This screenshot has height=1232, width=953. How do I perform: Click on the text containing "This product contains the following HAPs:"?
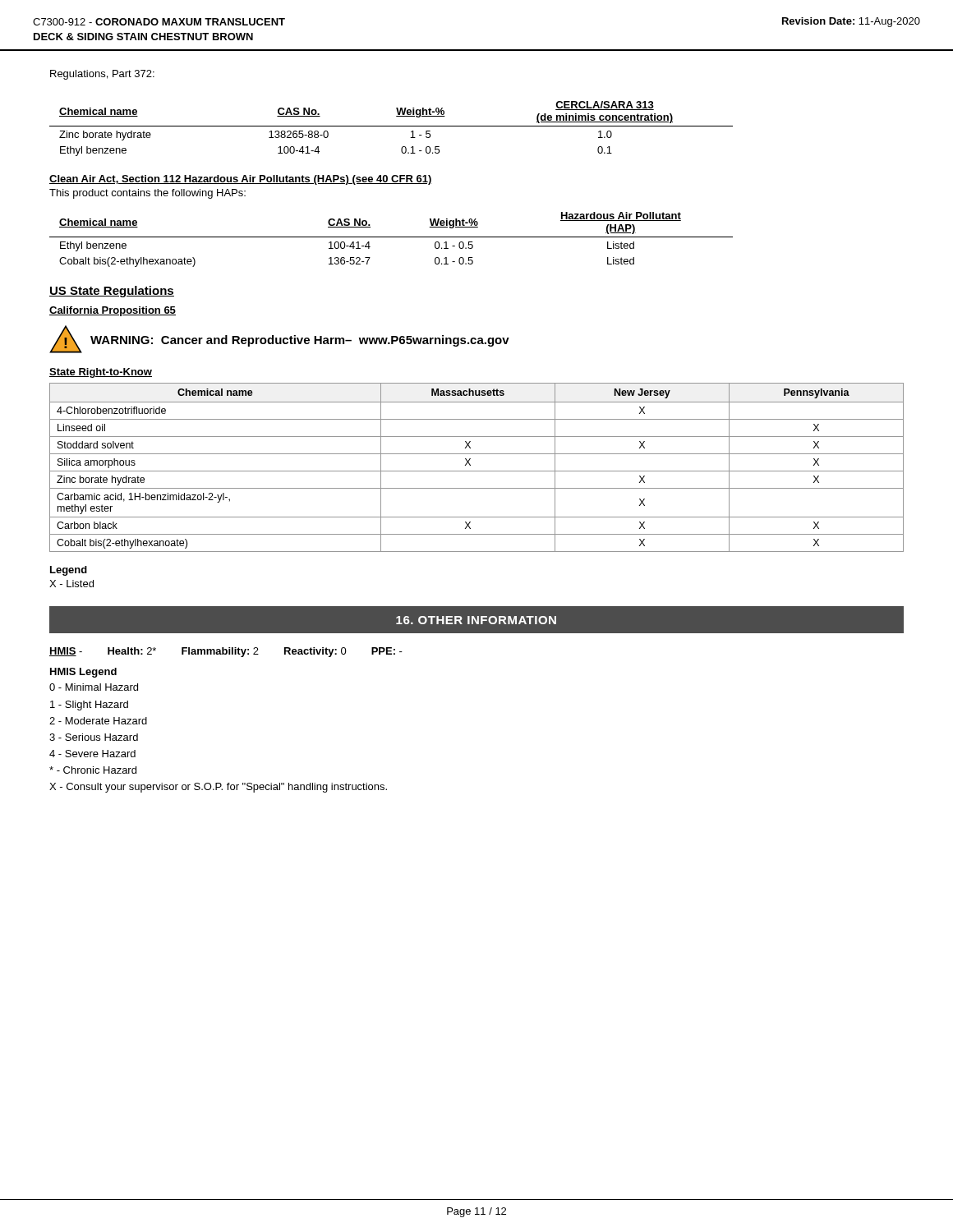[x=148, y=193]
